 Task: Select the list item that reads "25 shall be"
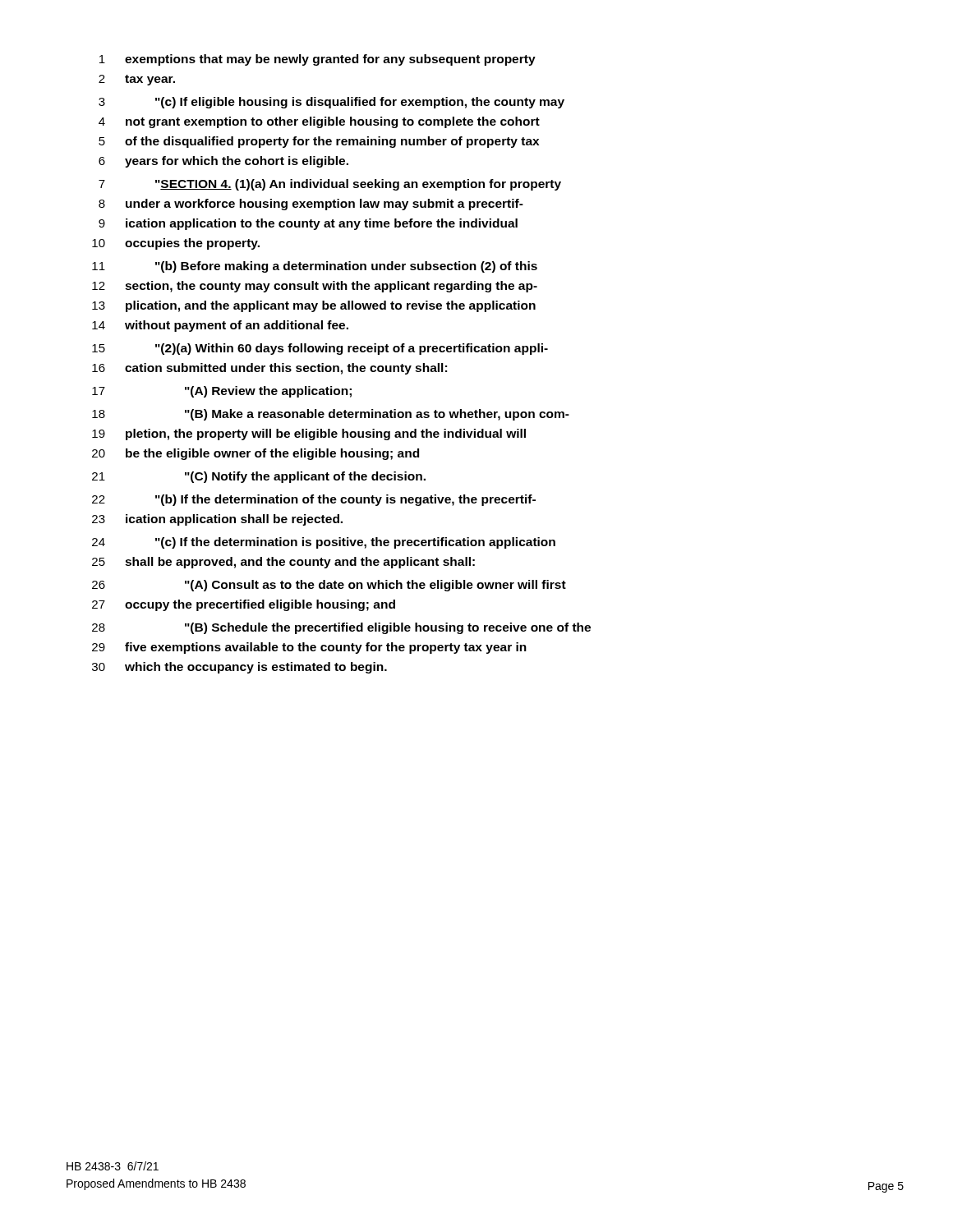(476, 562)
